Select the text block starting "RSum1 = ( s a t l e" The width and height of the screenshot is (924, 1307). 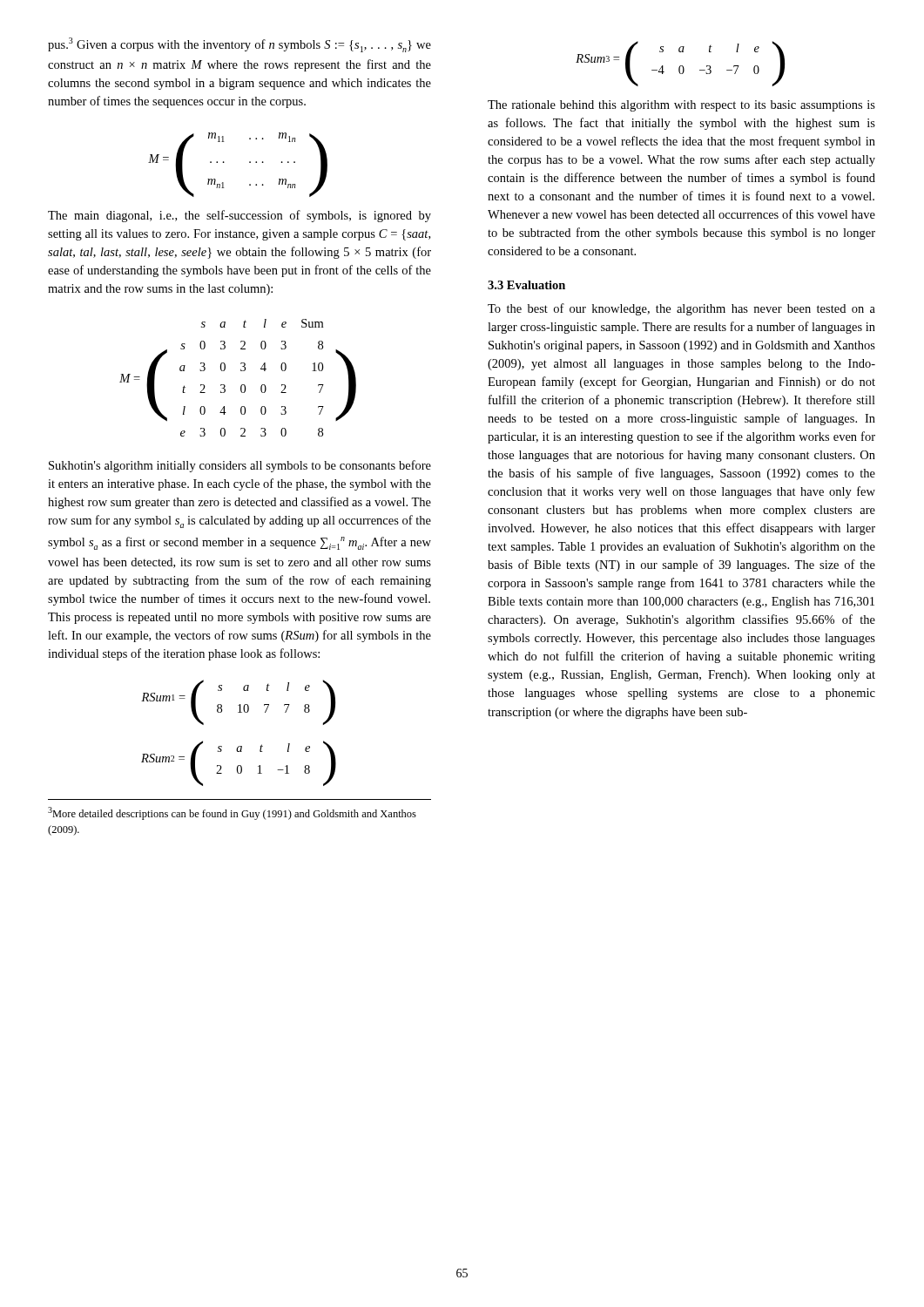240,698
